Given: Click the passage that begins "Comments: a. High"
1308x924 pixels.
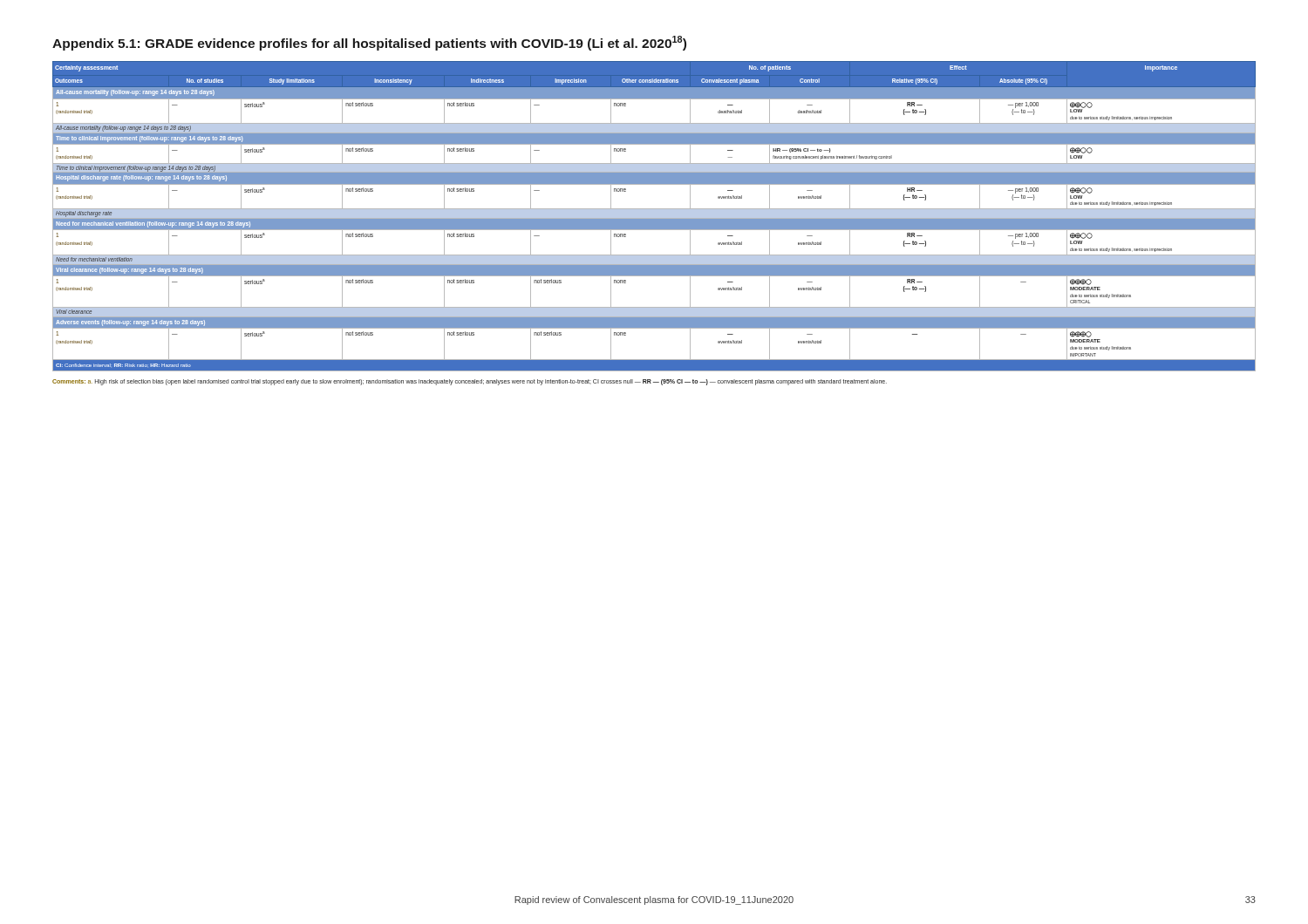Looking at the screenshot, I should pyautogui.click(x=470, y=382).
